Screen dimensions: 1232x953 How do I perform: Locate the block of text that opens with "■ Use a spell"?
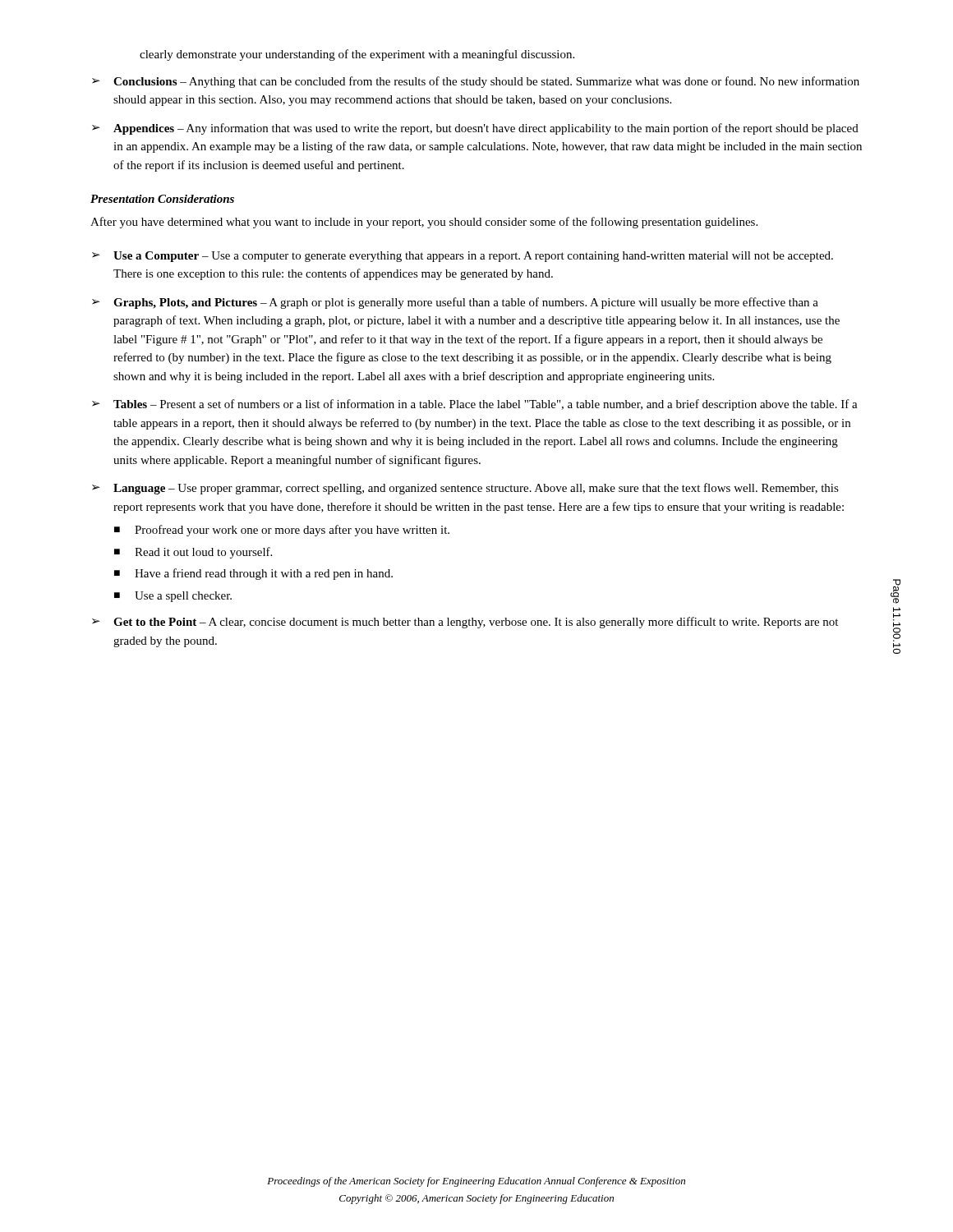[x=173, y=595]
